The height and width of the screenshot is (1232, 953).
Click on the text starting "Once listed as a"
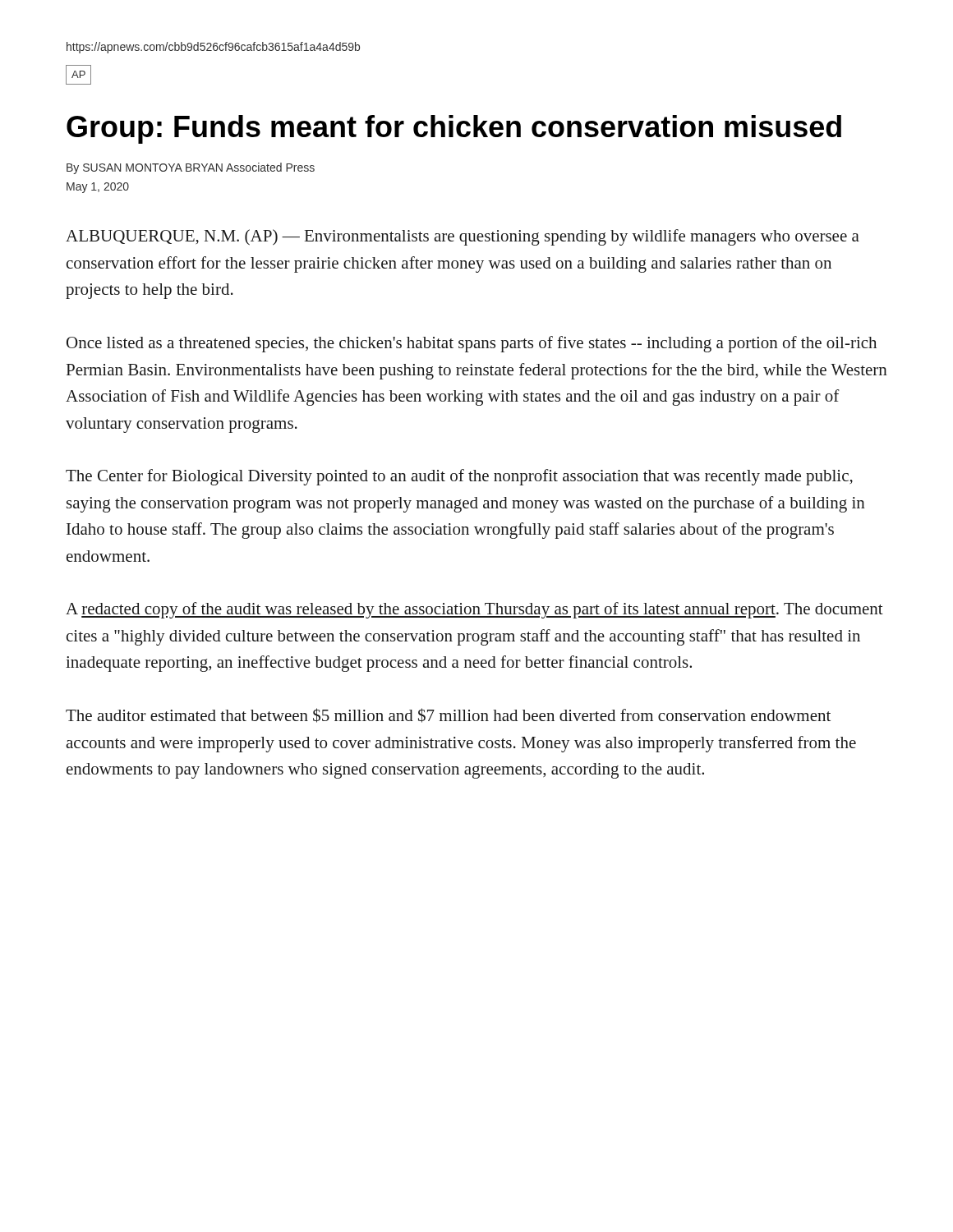tap(476, 383)
